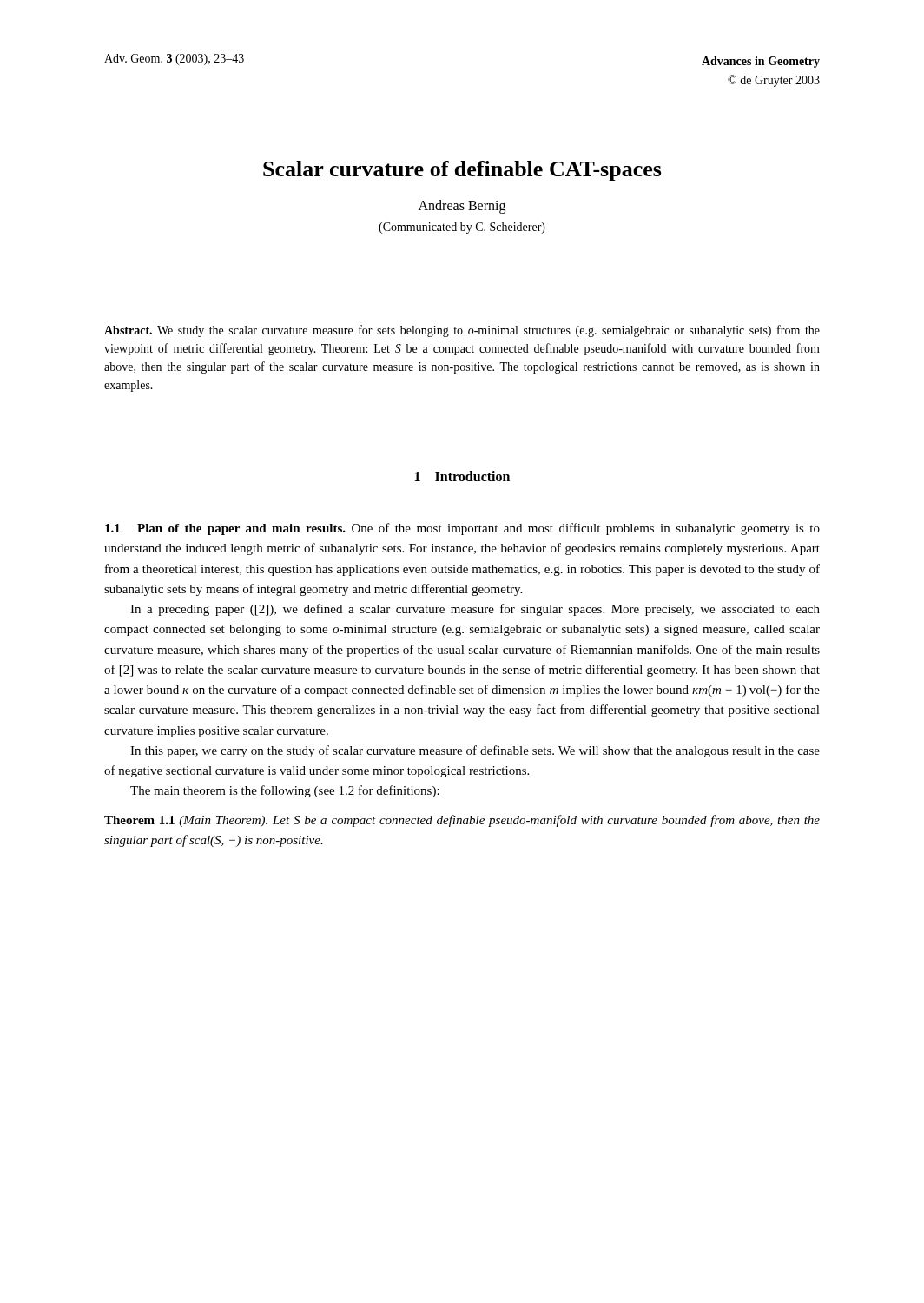The width and height of the screenshot is (924, 1303).
Task: Click on the text block starting "(Communicated by C. Scheiderer)"
Action: 462,227
